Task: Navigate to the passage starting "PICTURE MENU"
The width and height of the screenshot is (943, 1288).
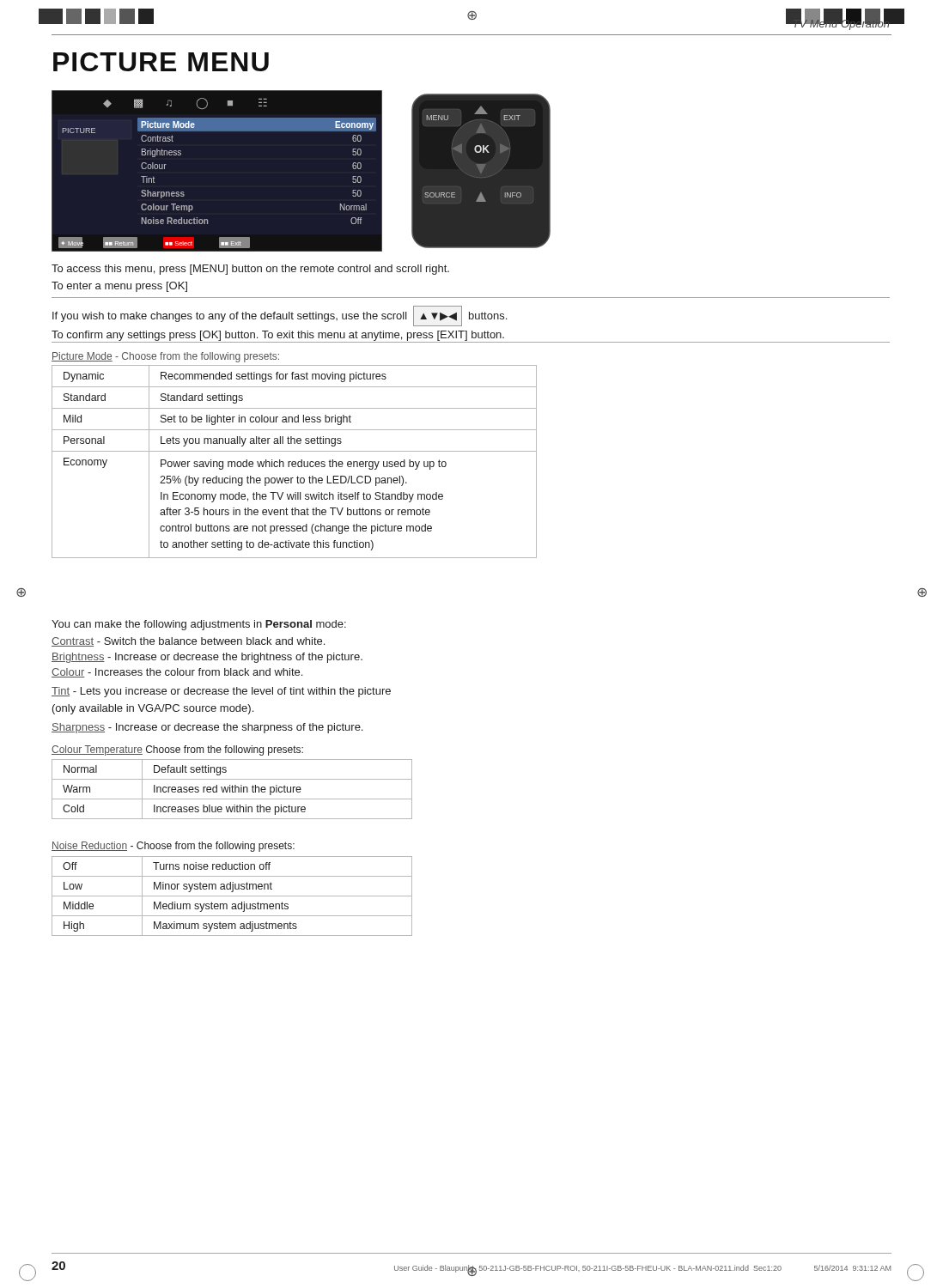Action: (x=161, y=62)
